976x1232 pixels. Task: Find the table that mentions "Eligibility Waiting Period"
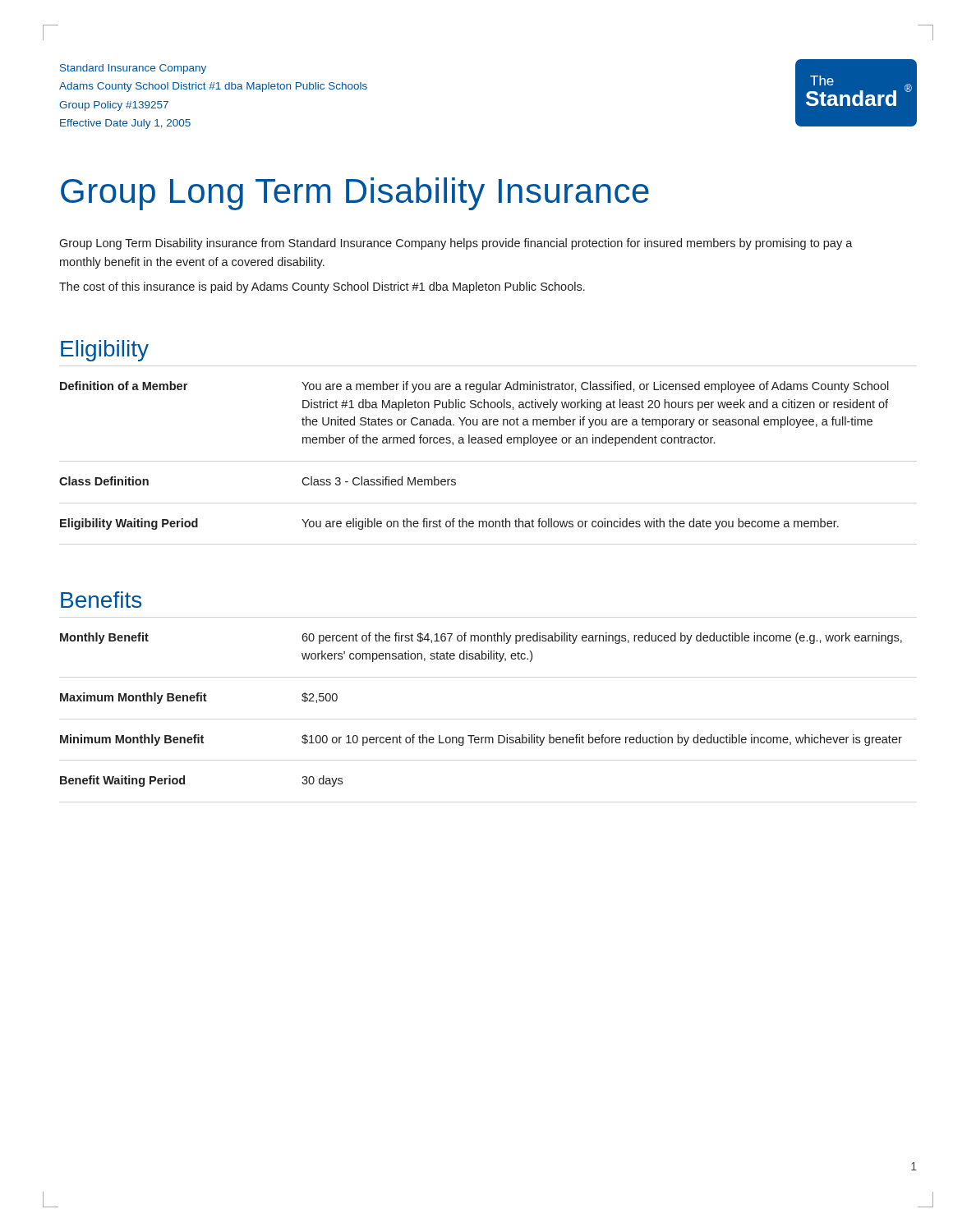(x=488, y=455)
